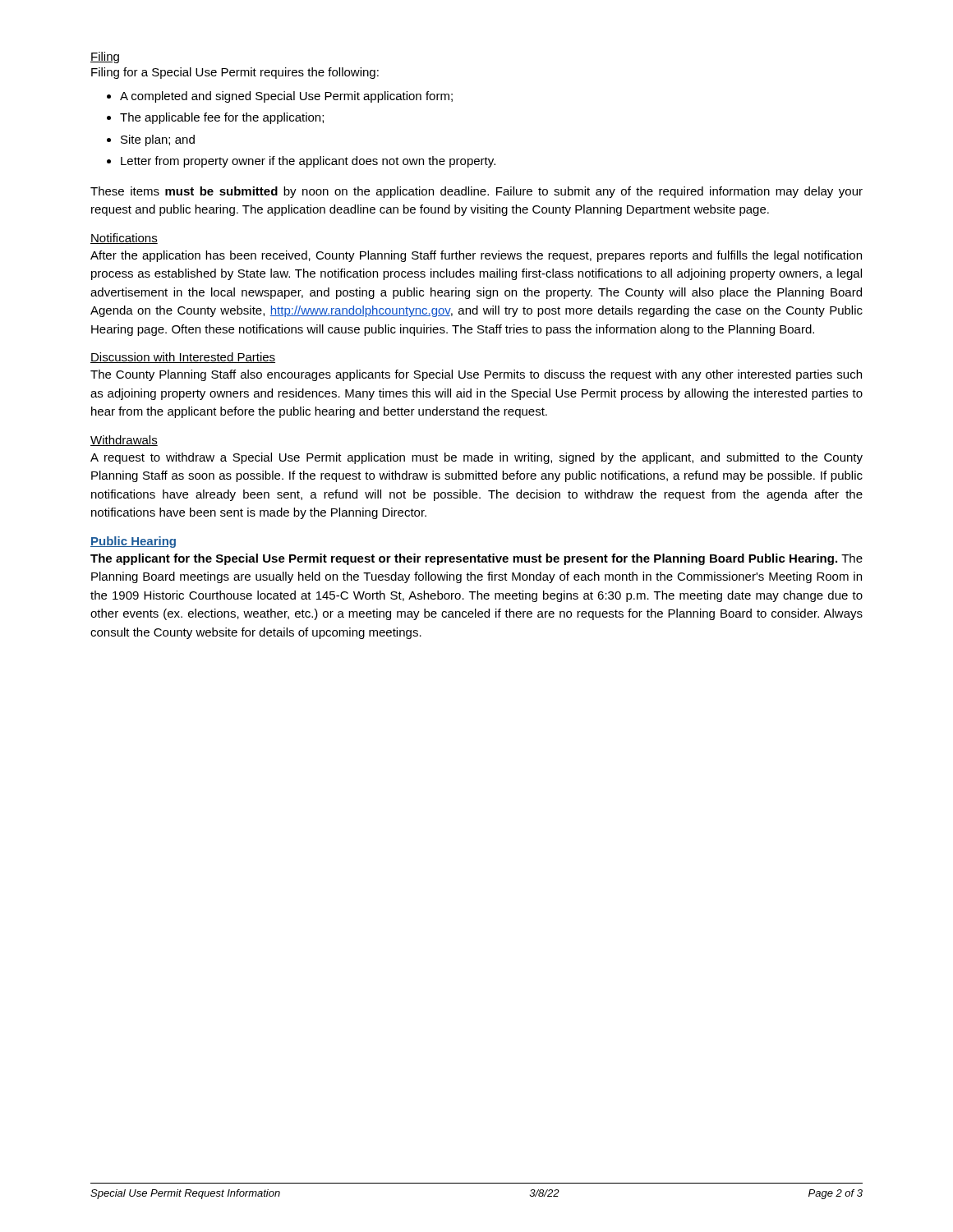Click where it says "Public Hearing"

point(134,540)
